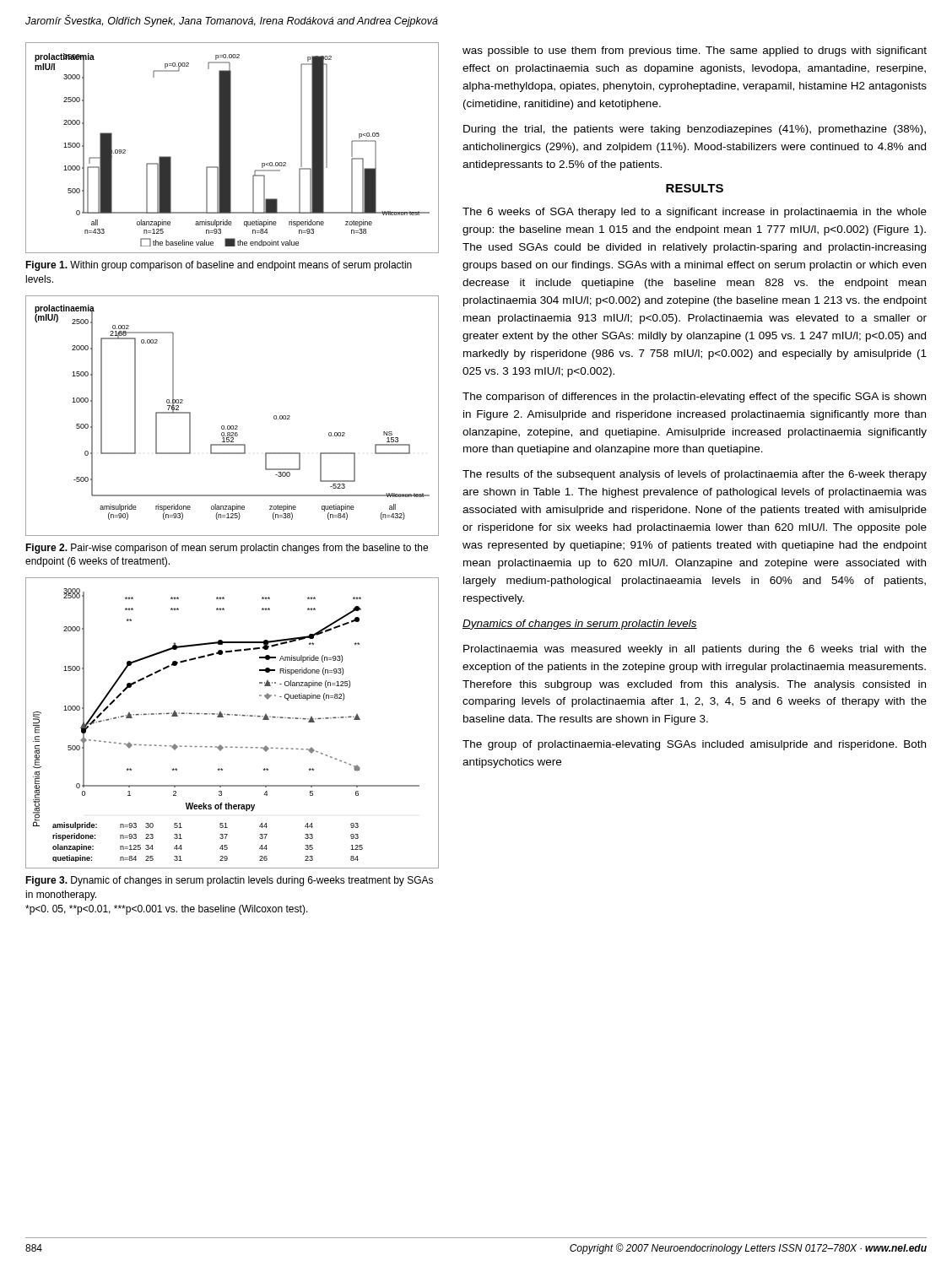
Task: Navigate to the element starting "Figure 3. Dynamic"
Action: click(229, 895)
